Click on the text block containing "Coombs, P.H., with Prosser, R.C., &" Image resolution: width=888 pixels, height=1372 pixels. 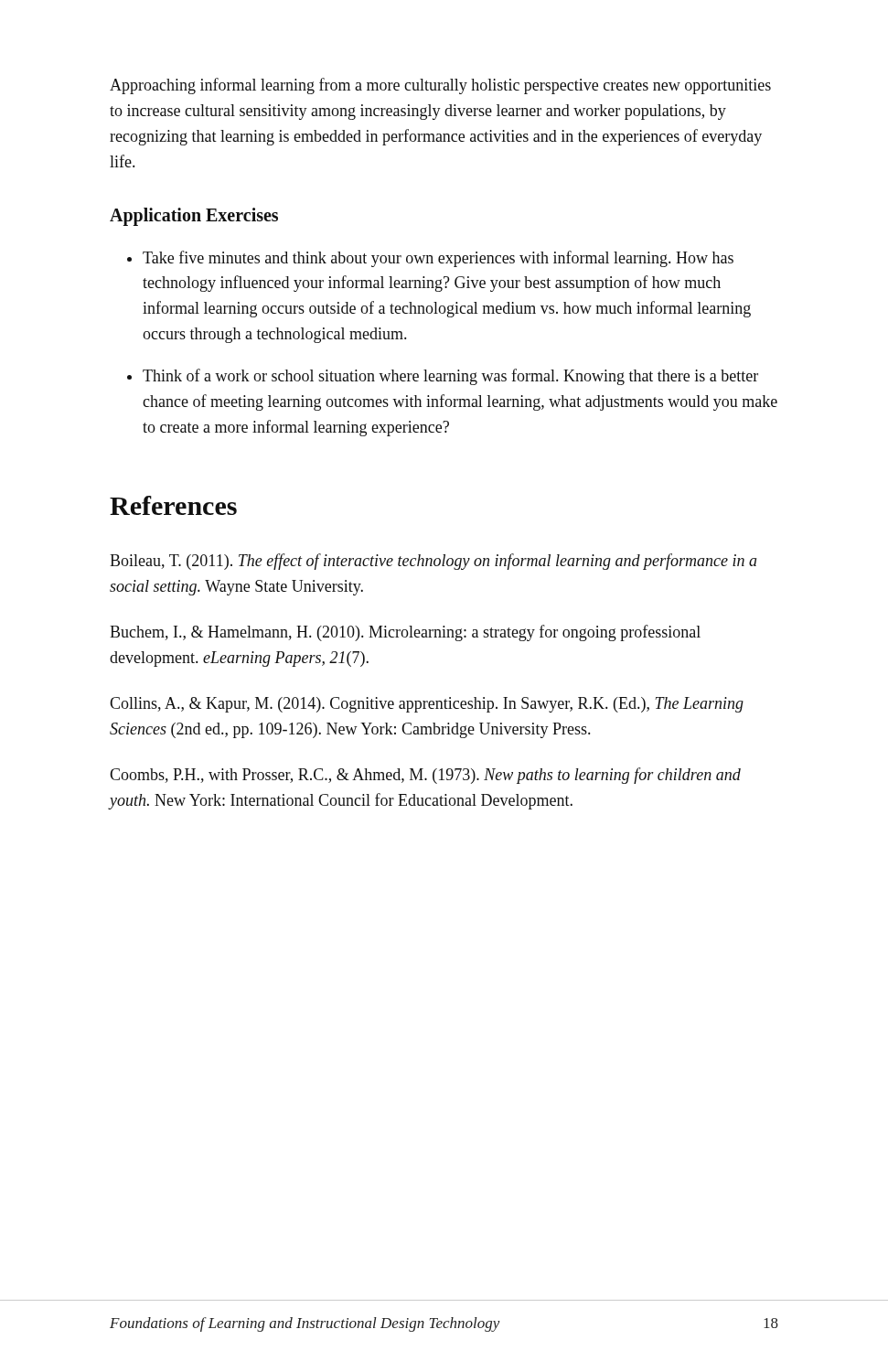point(425,787)
